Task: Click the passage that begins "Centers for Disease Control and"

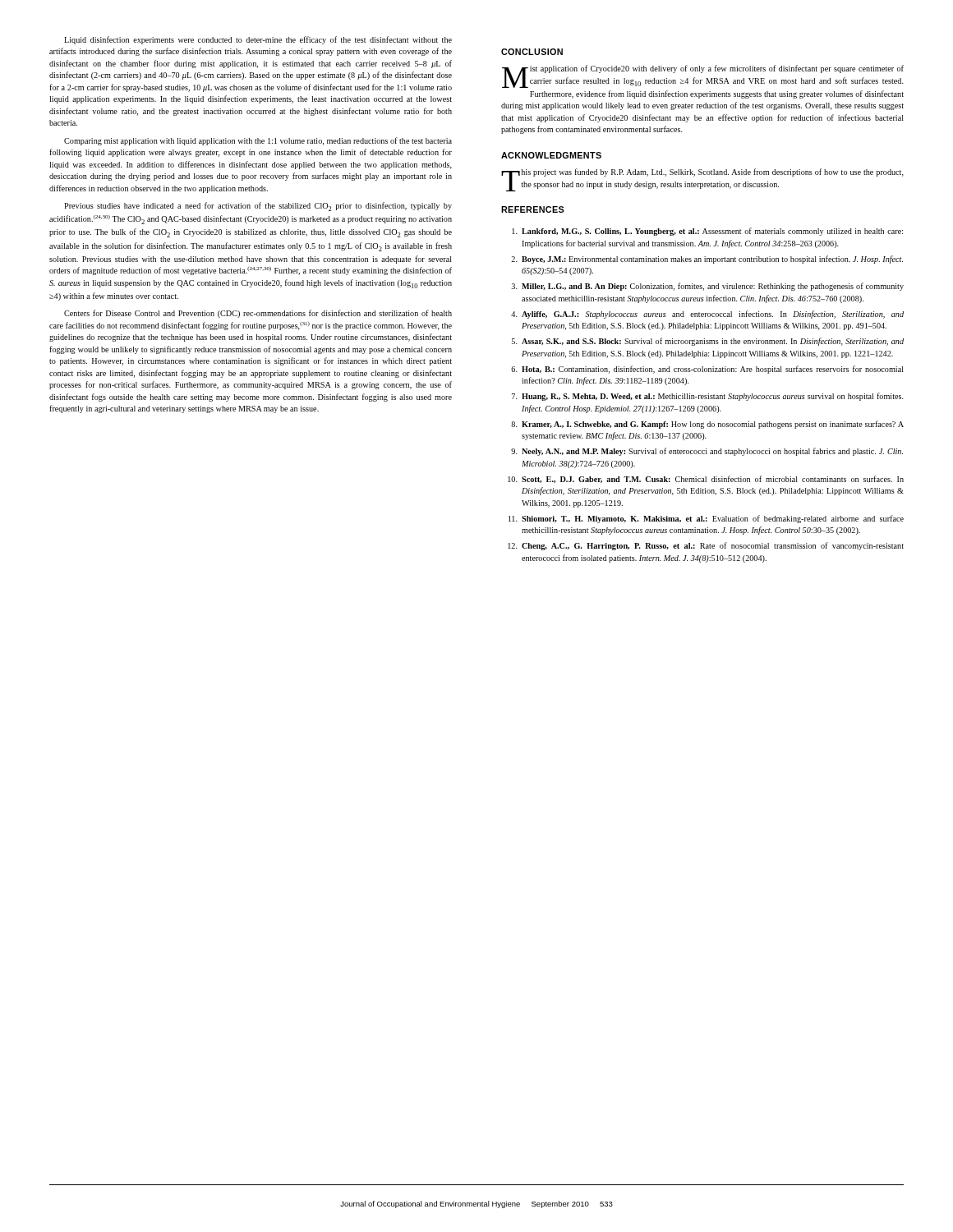Action: click(251, 362)
